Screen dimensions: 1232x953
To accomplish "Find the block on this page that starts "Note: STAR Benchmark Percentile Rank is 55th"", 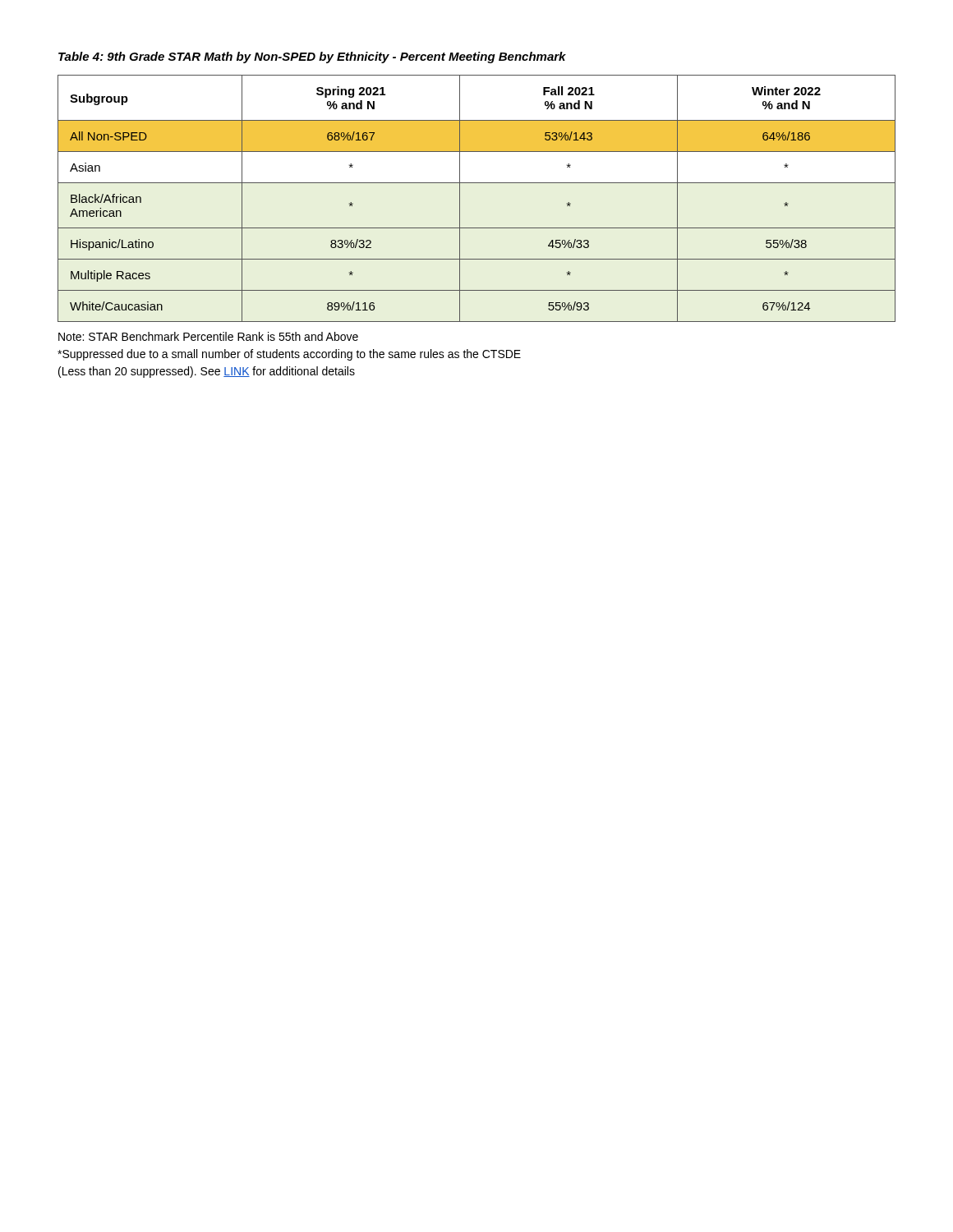I will tap(289, 354).
